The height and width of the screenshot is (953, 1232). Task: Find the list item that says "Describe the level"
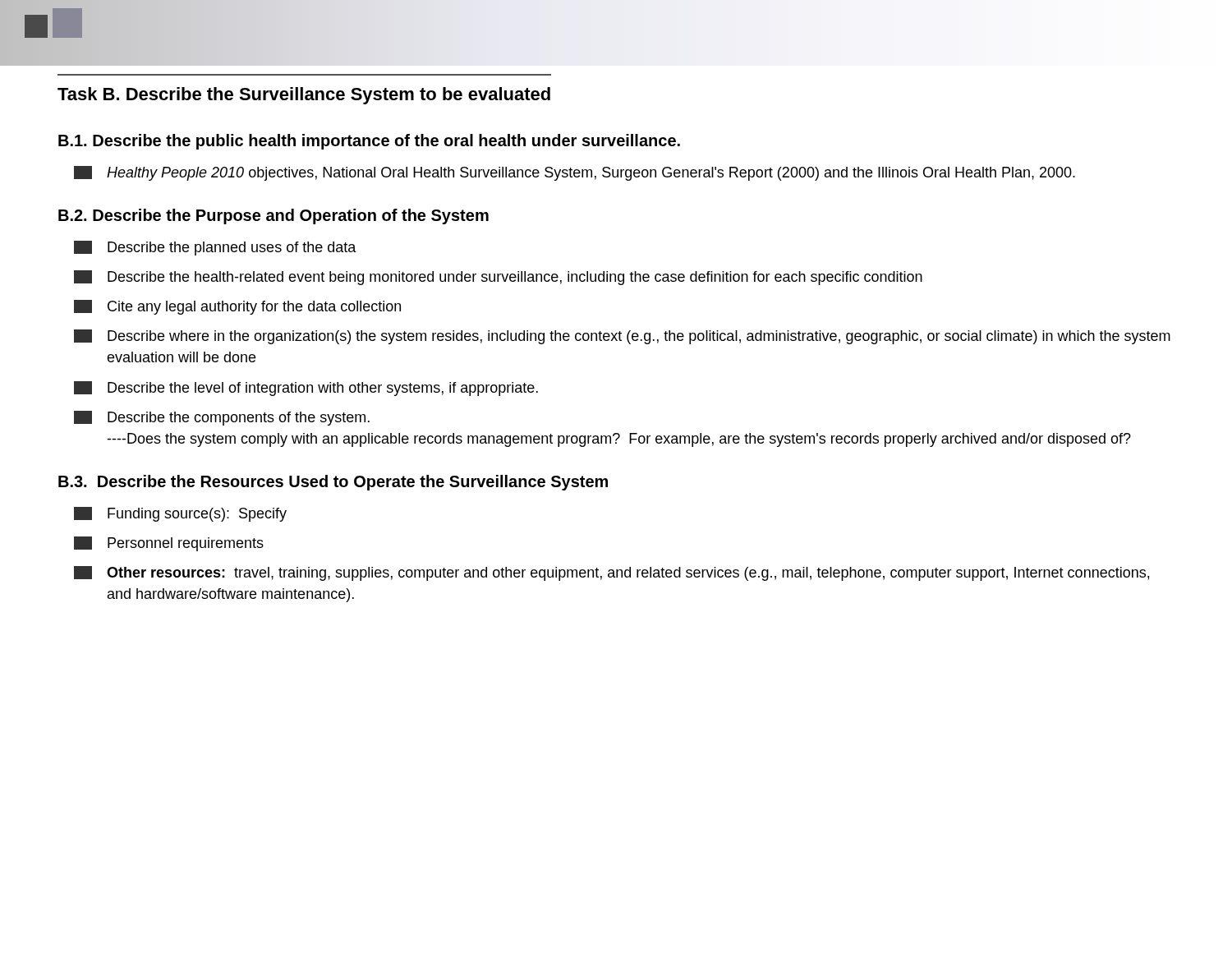[306, 389]
